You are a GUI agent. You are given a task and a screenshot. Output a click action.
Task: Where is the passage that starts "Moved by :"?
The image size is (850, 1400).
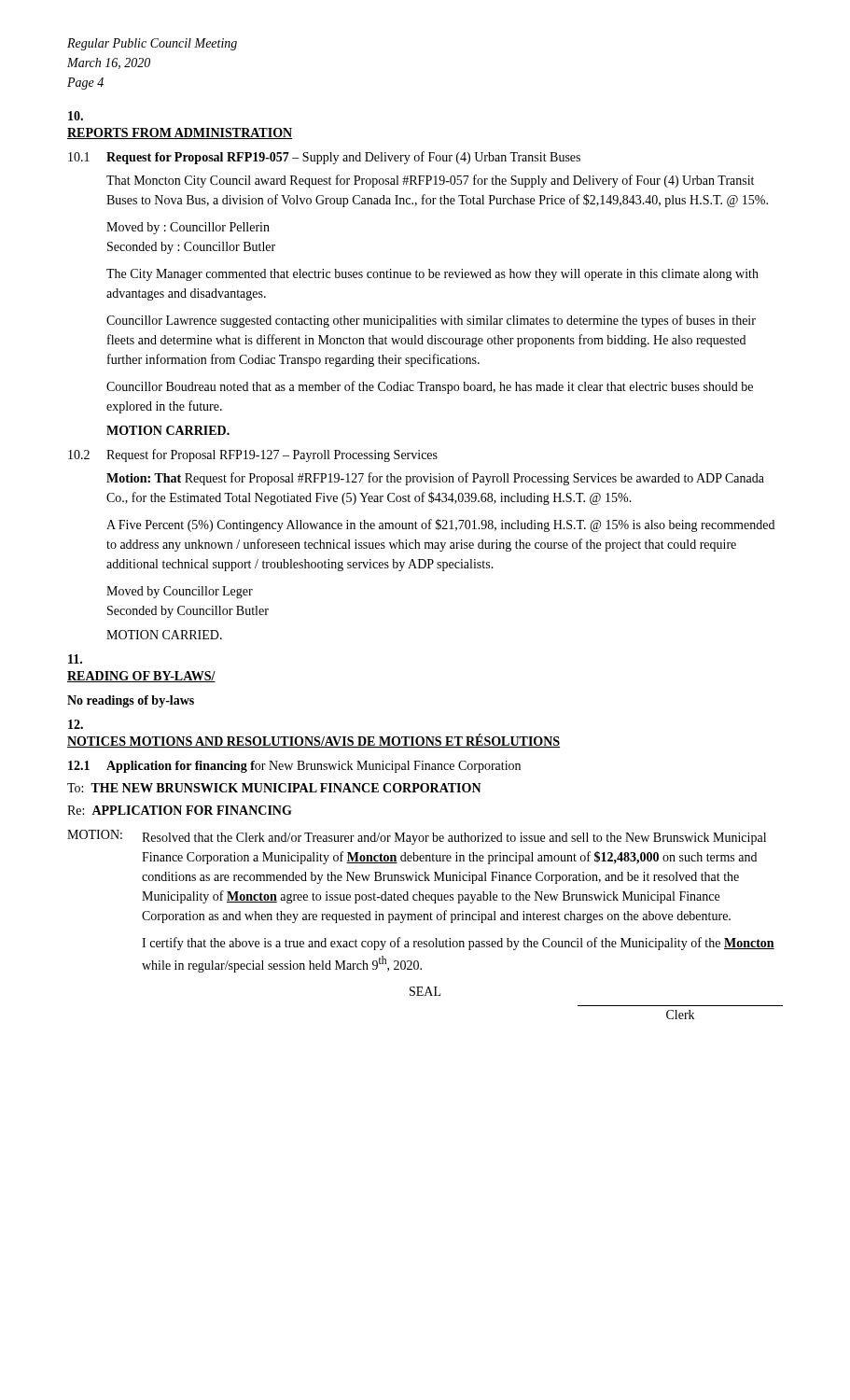(188, 228)
